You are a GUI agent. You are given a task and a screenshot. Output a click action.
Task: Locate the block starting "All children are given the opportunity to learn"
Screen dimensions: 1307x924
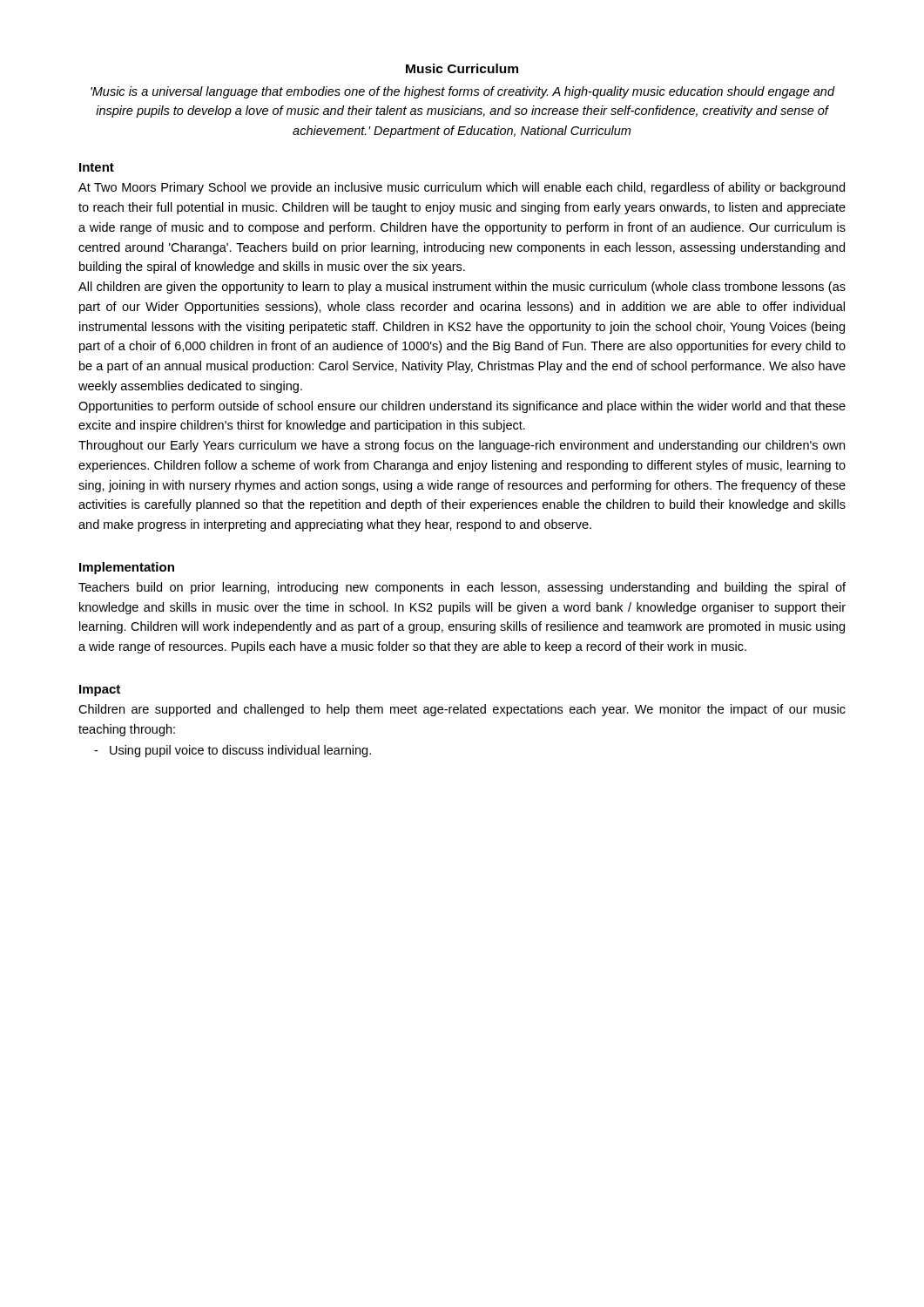(462, 336)
